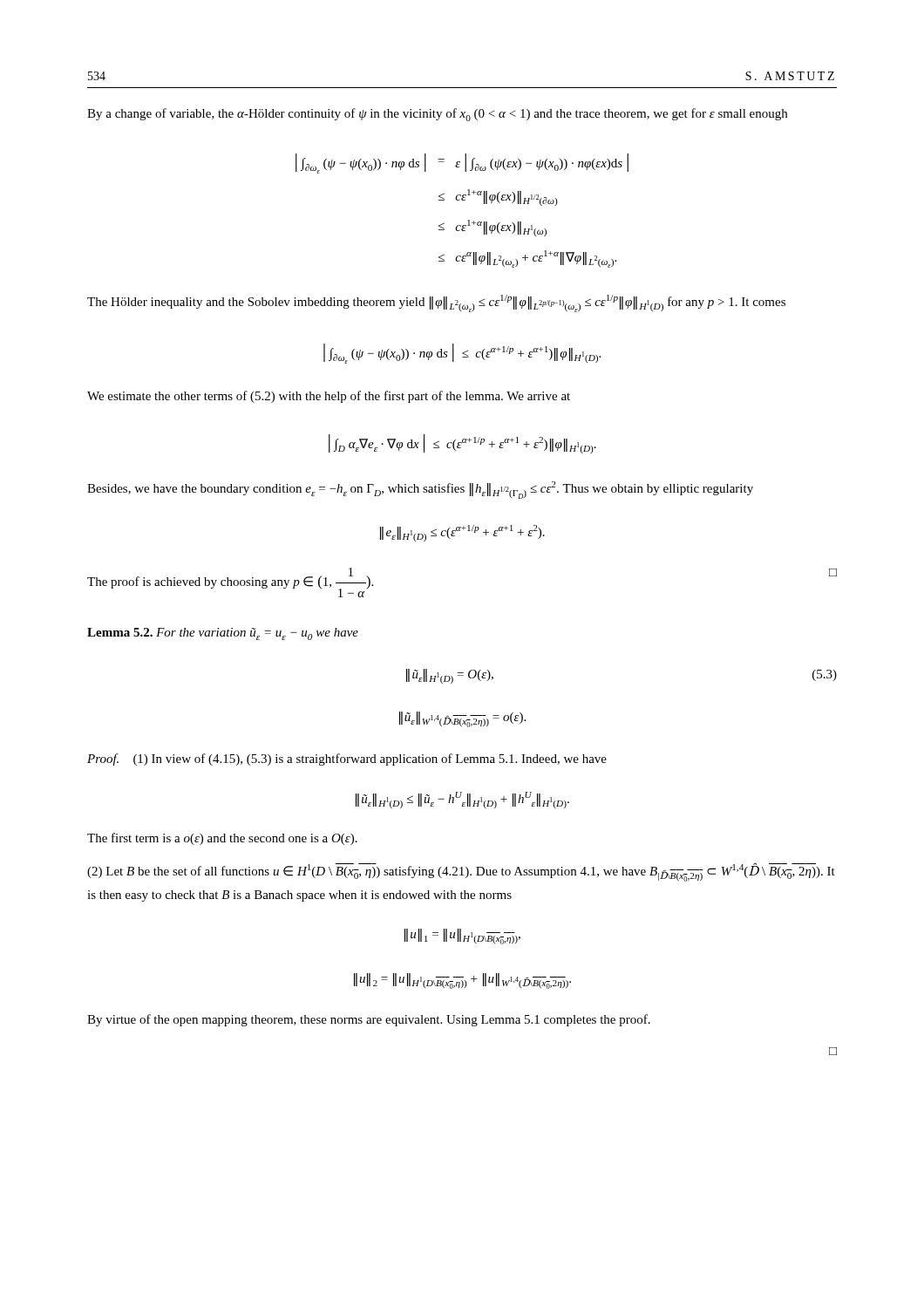
Task: Locate the block of text that opens with "Proof. (1) In"
Action: point(462,759)
